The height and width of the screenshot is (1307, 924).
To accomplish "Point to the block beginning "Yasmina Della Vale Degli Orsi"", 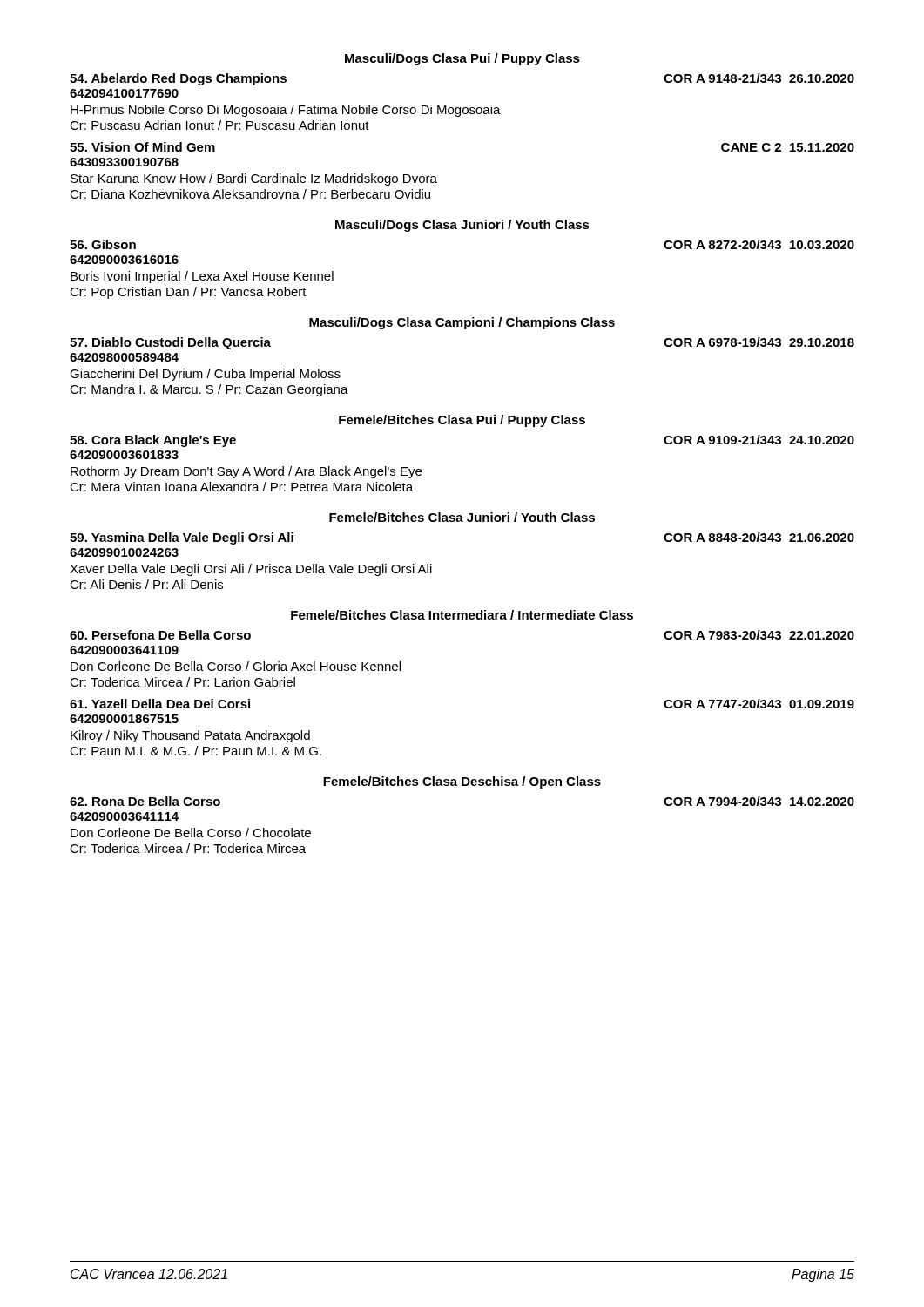I will (174, 538).
